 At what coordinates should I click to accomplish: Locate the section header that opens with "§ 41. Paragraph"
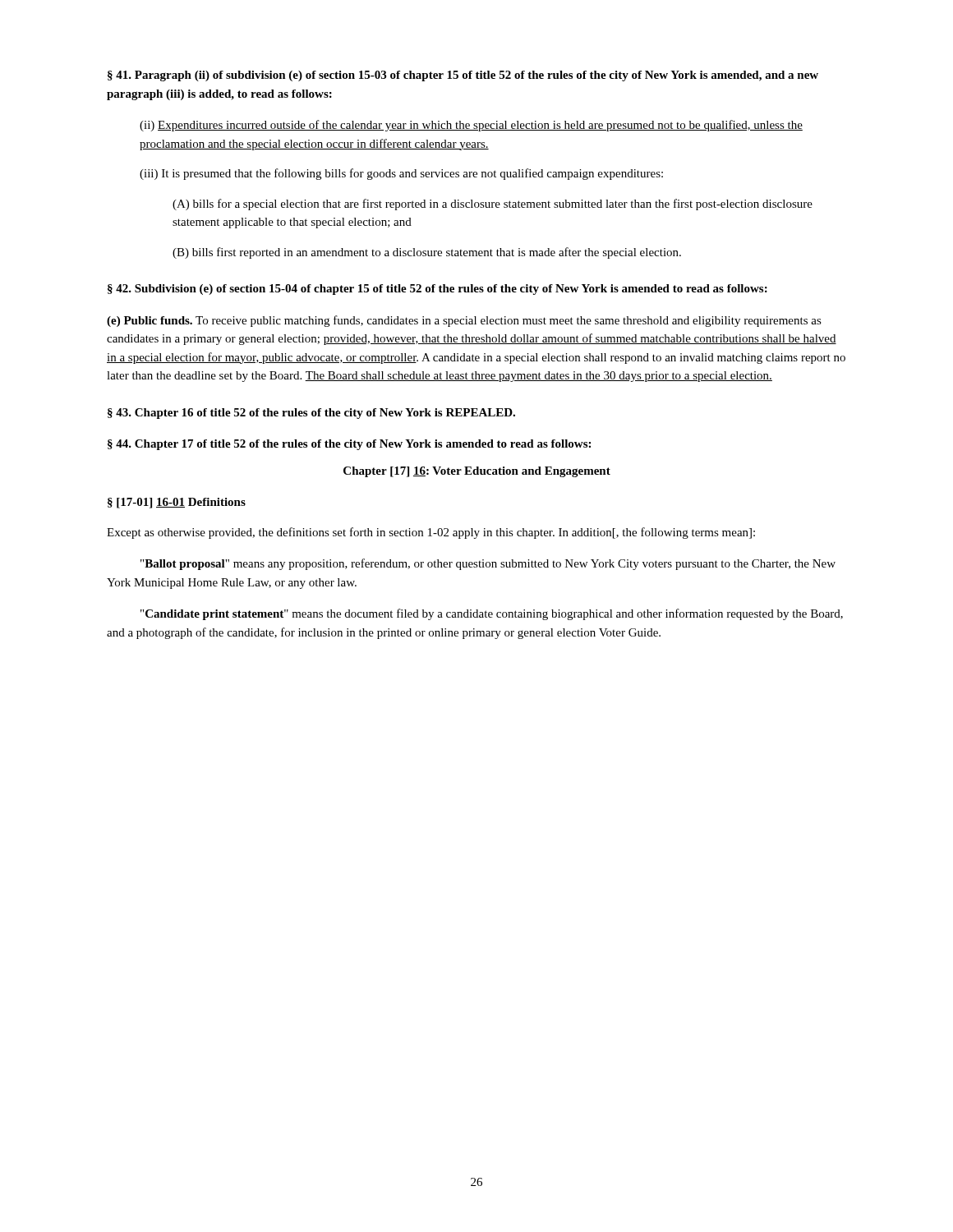click(463, 84)
